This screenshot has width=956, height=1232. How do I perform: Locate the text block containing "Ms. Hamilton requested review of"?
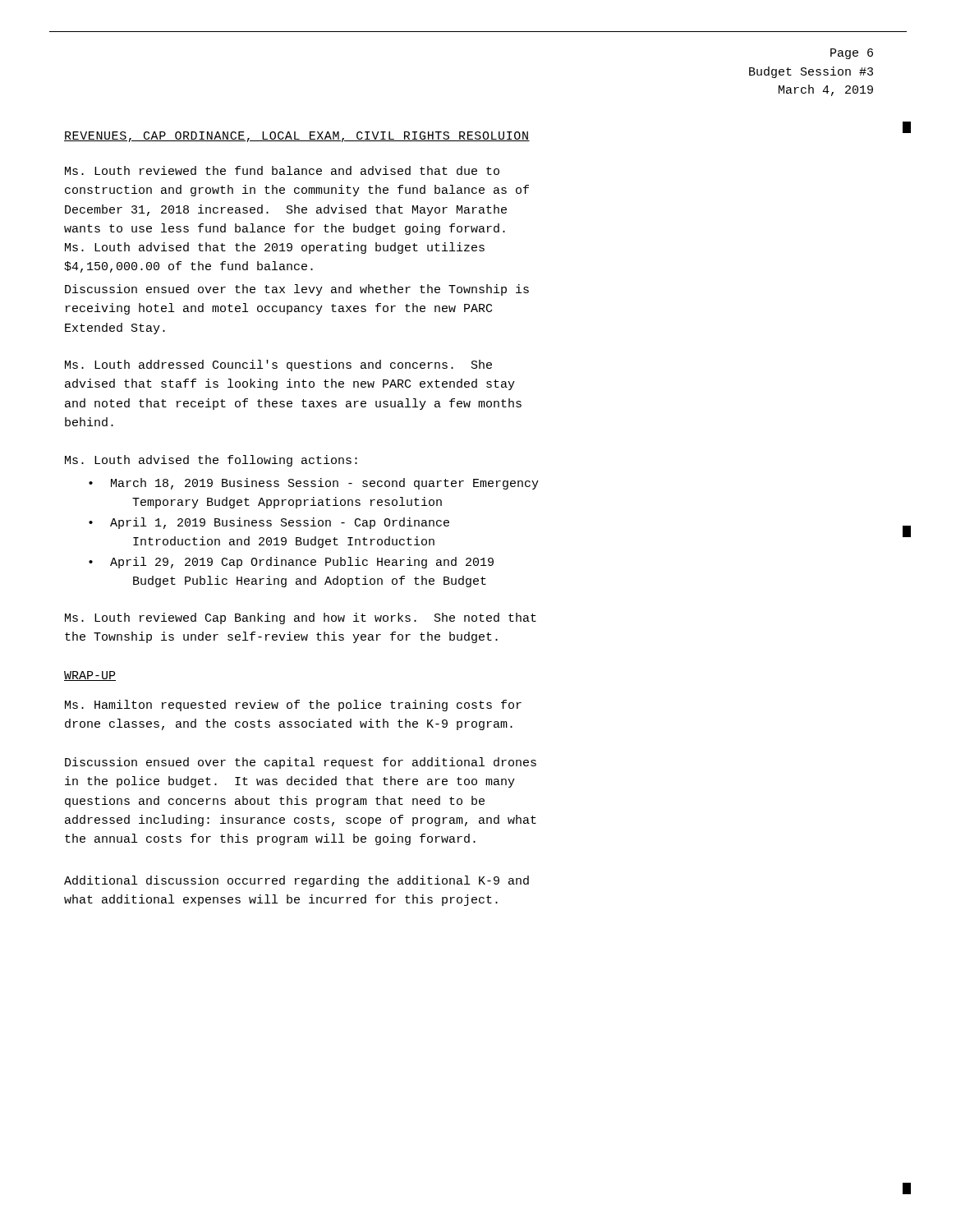click(x=293, y=715)
